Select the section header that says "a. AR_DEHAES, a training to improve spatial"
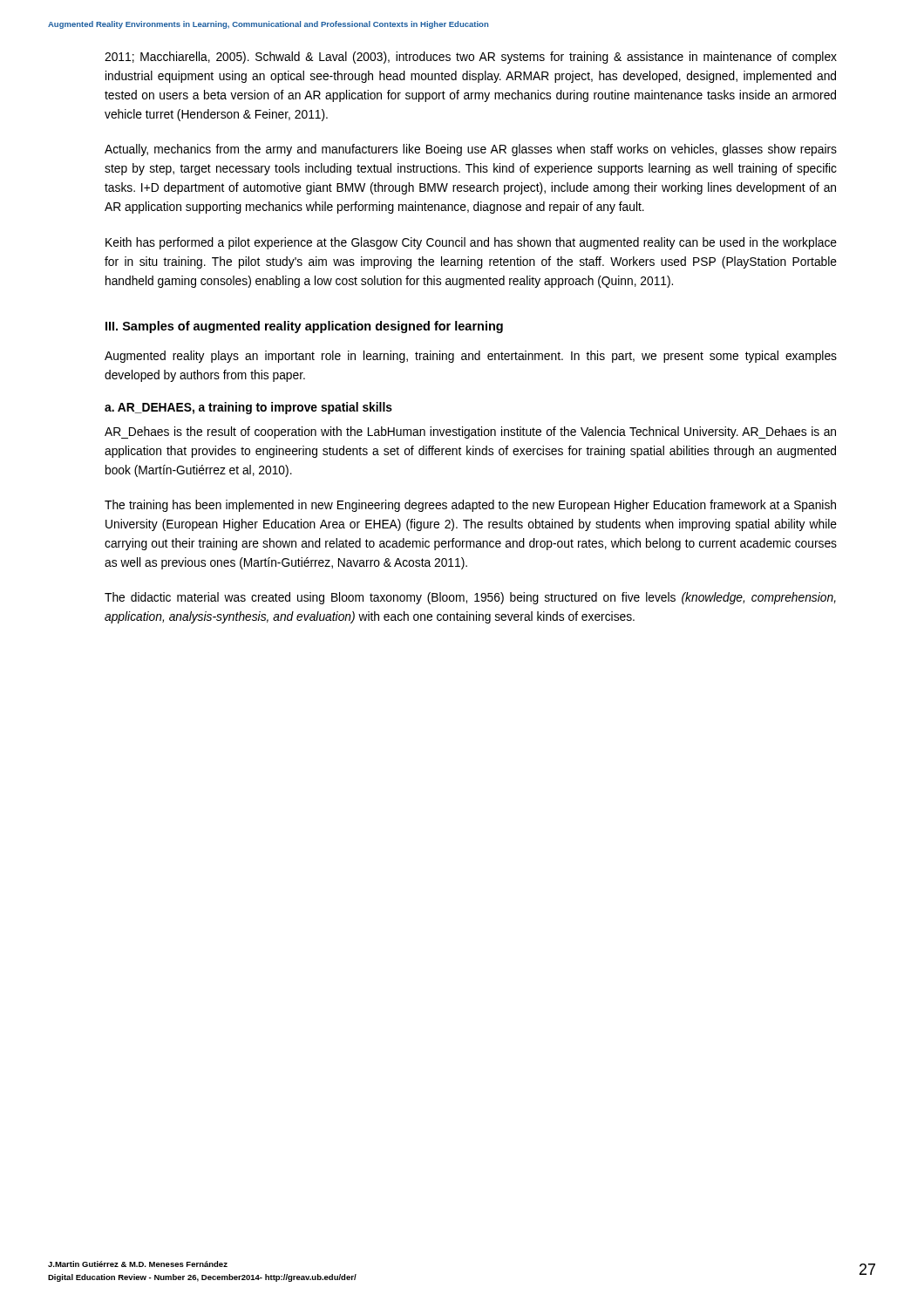The image size is (924, 1308). (248, 407)
